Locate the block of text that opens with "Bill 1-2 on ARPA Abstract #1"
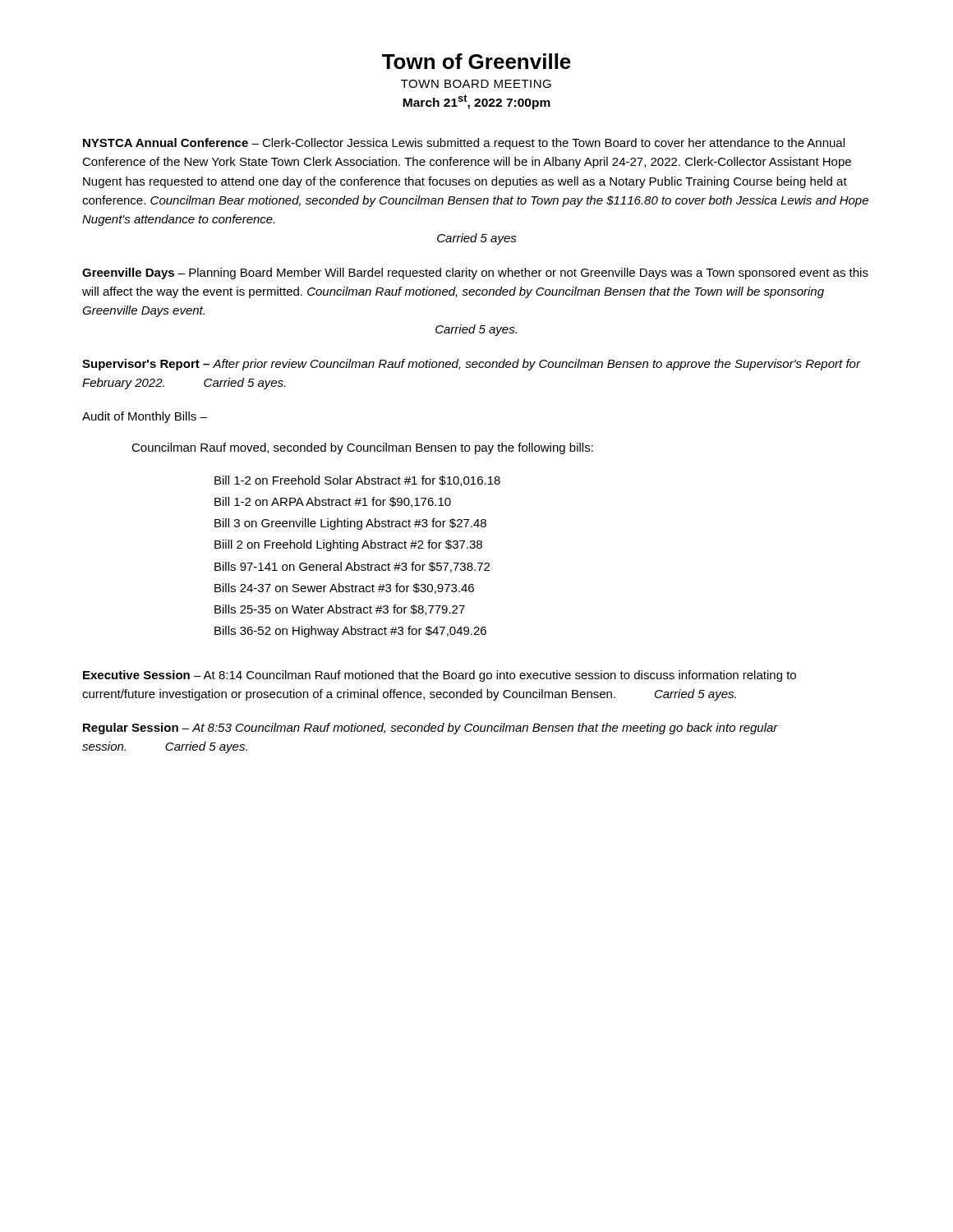 332,501
